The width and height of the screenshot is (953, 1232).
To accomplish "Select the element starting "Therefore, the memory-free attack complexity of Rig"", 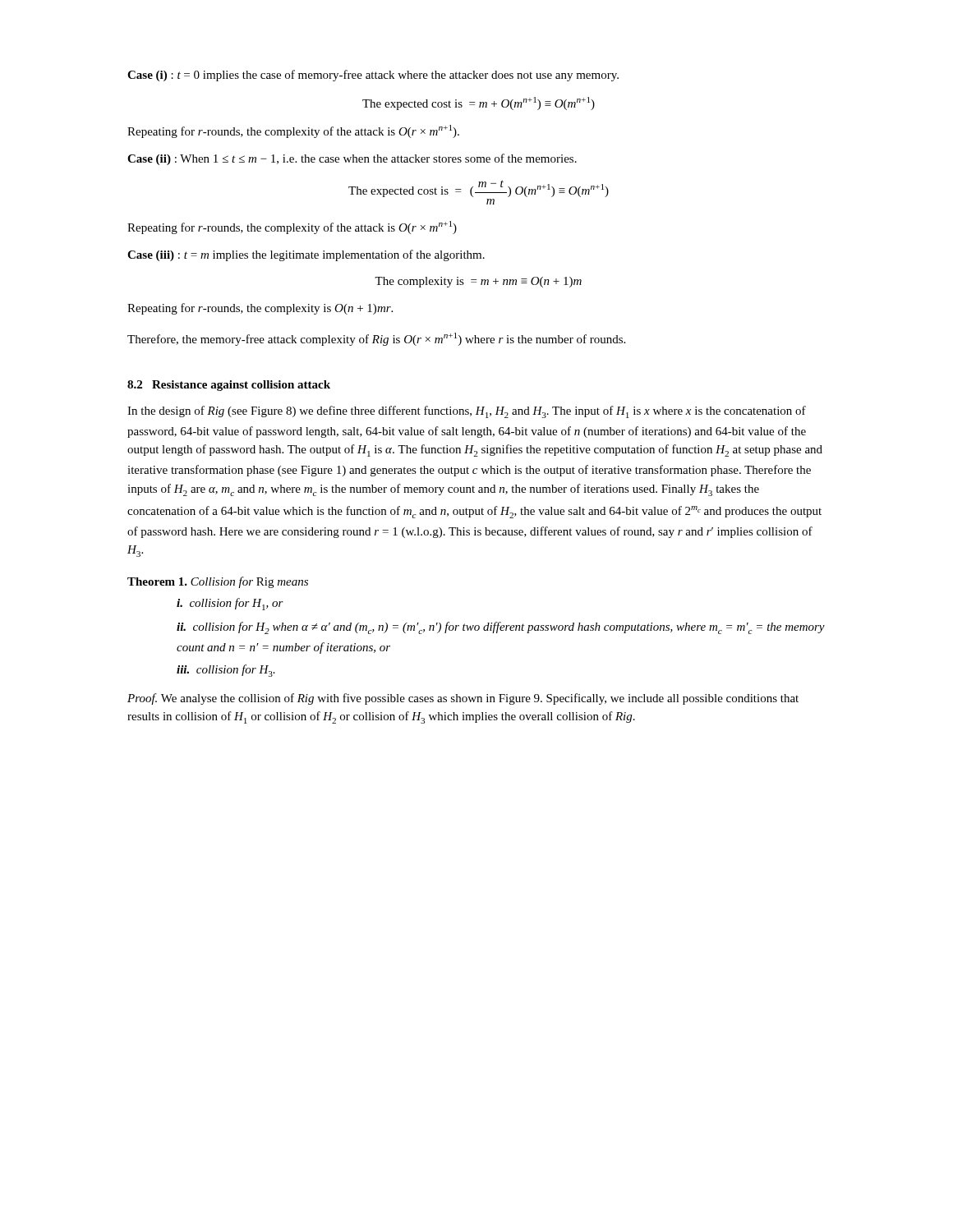I will click(x=377, y=338).
